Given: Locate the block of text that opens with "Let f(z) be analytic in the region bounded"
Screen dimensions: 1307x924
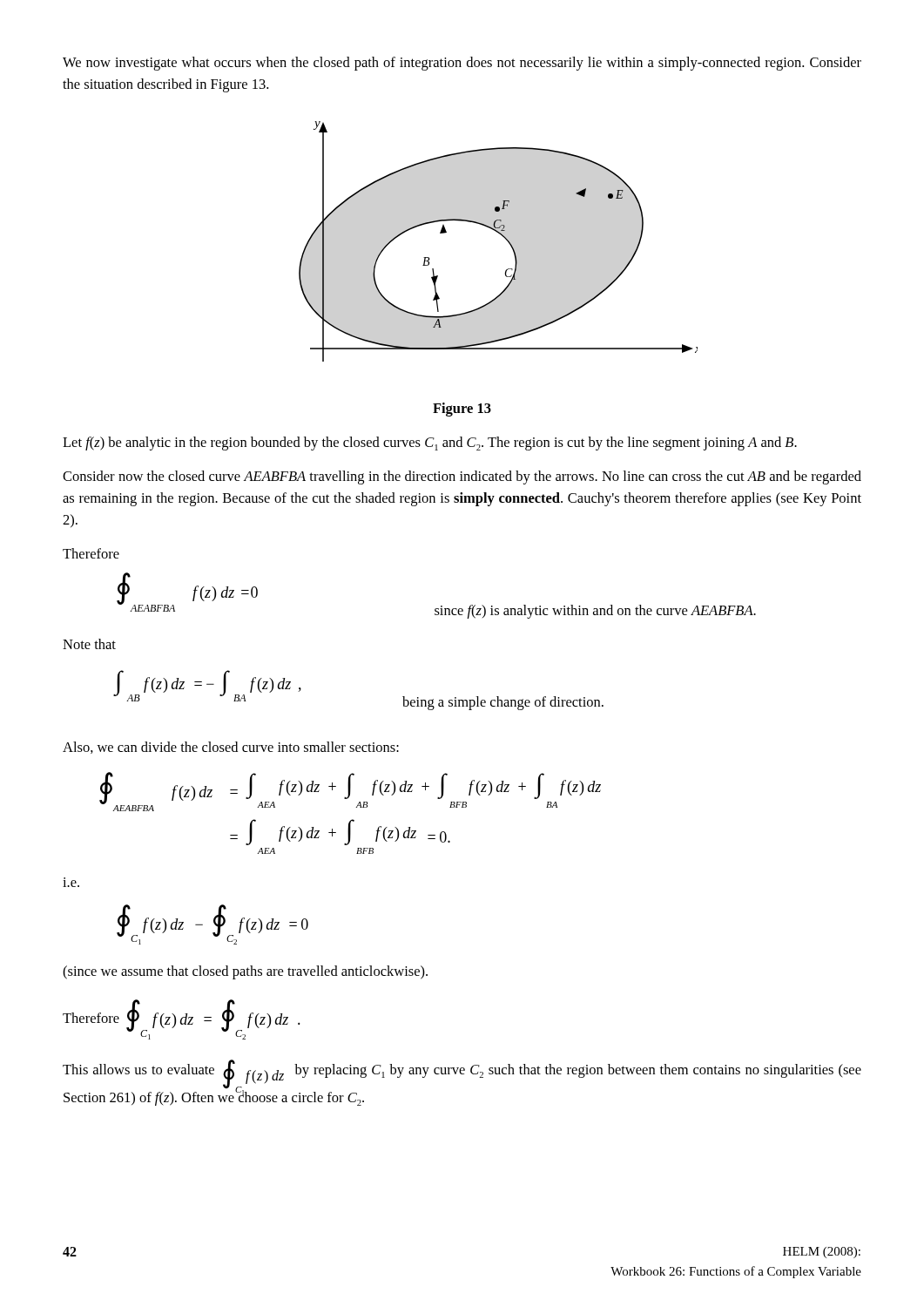Looking at the screenshot, I should pyautogui.click(x=430, y=443).
